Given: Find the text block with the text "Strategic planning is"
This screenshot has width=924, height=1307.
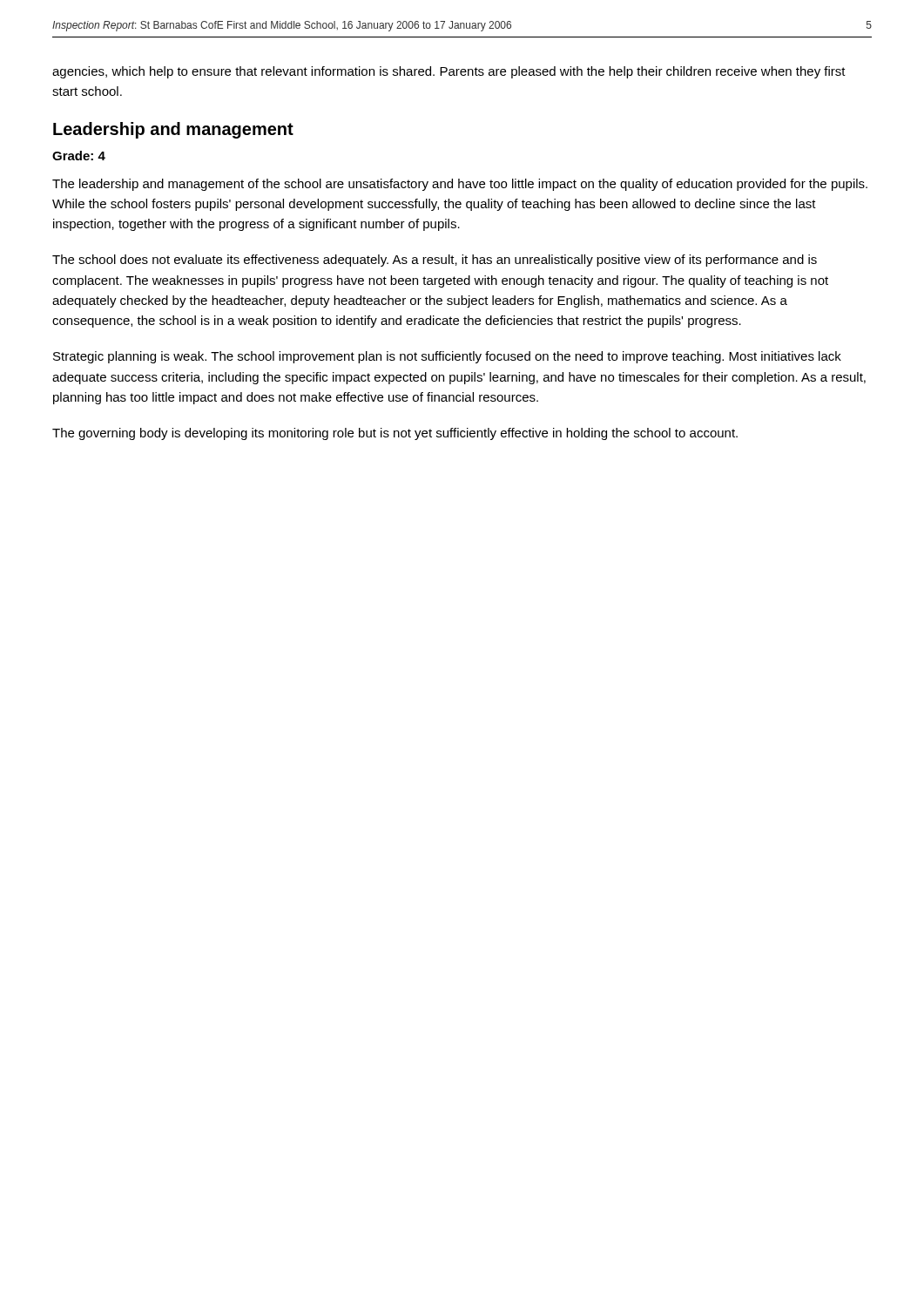Looking at the screenshot, I should (459, 376).
